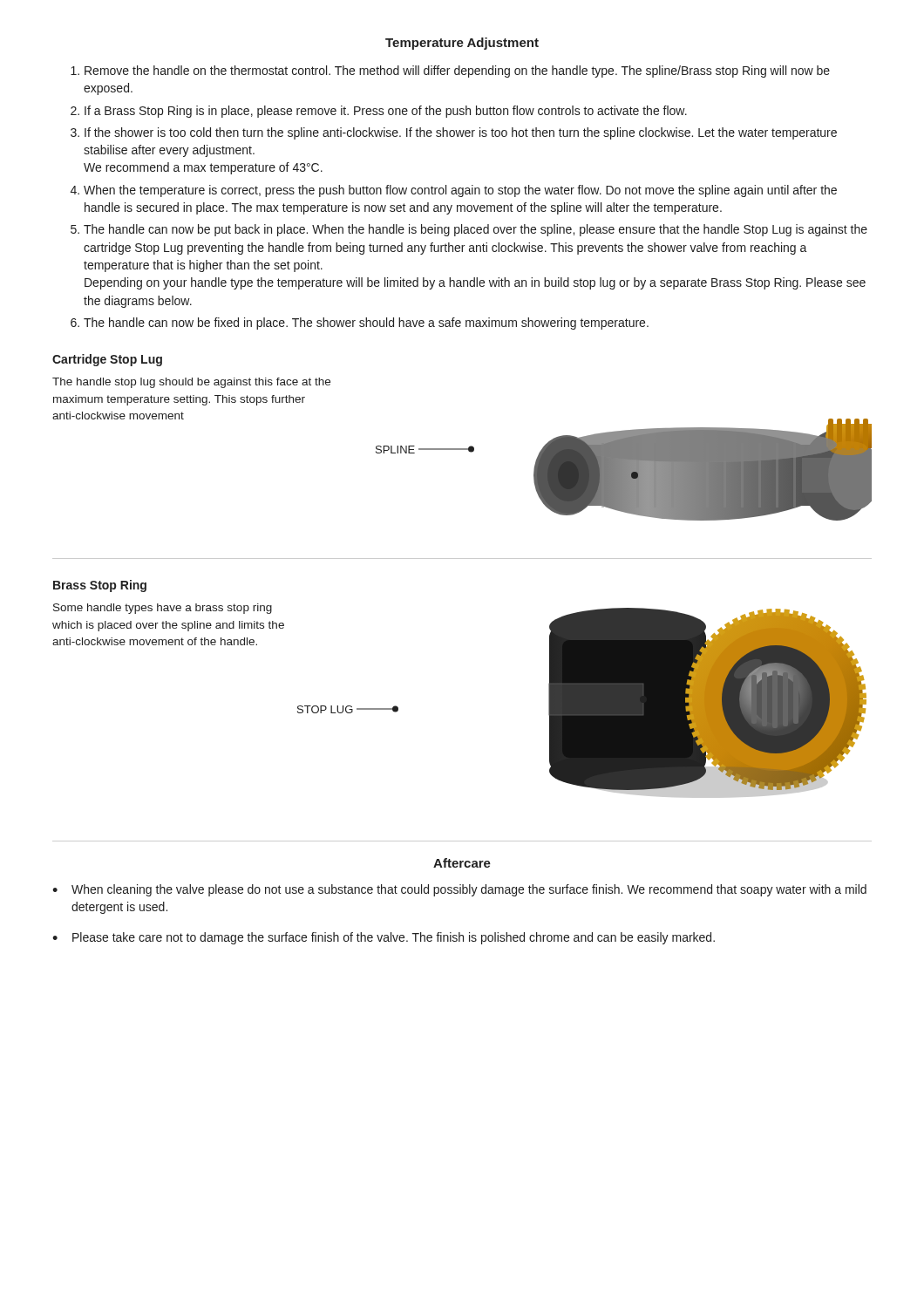The width and height of the screenshot is (924, 1308).
Task: Find the region starting "The handle stop lug should be against this"
Action: pos(192,399)
